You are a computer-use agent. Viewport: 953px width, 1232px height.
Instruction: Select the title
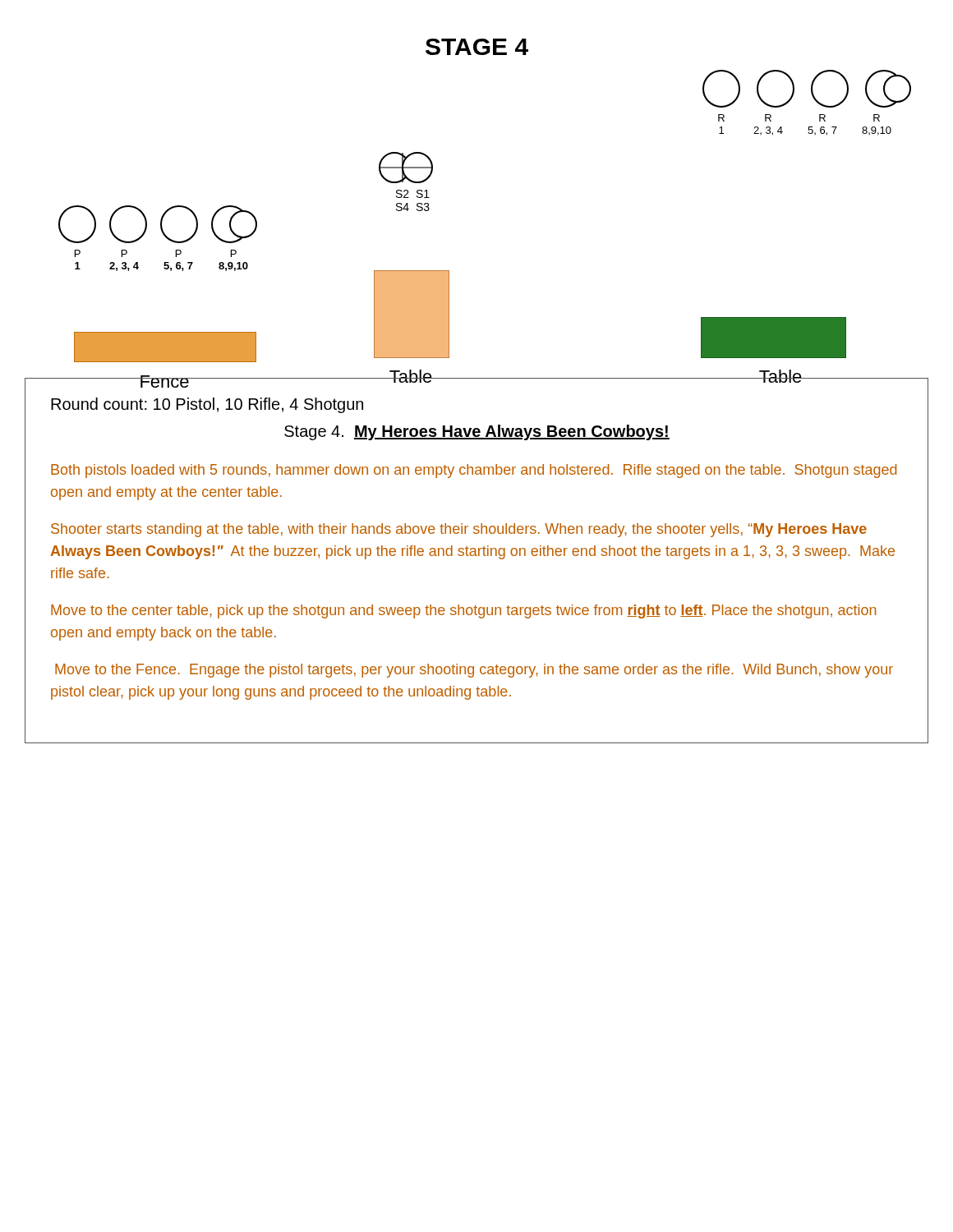point(476,46)
